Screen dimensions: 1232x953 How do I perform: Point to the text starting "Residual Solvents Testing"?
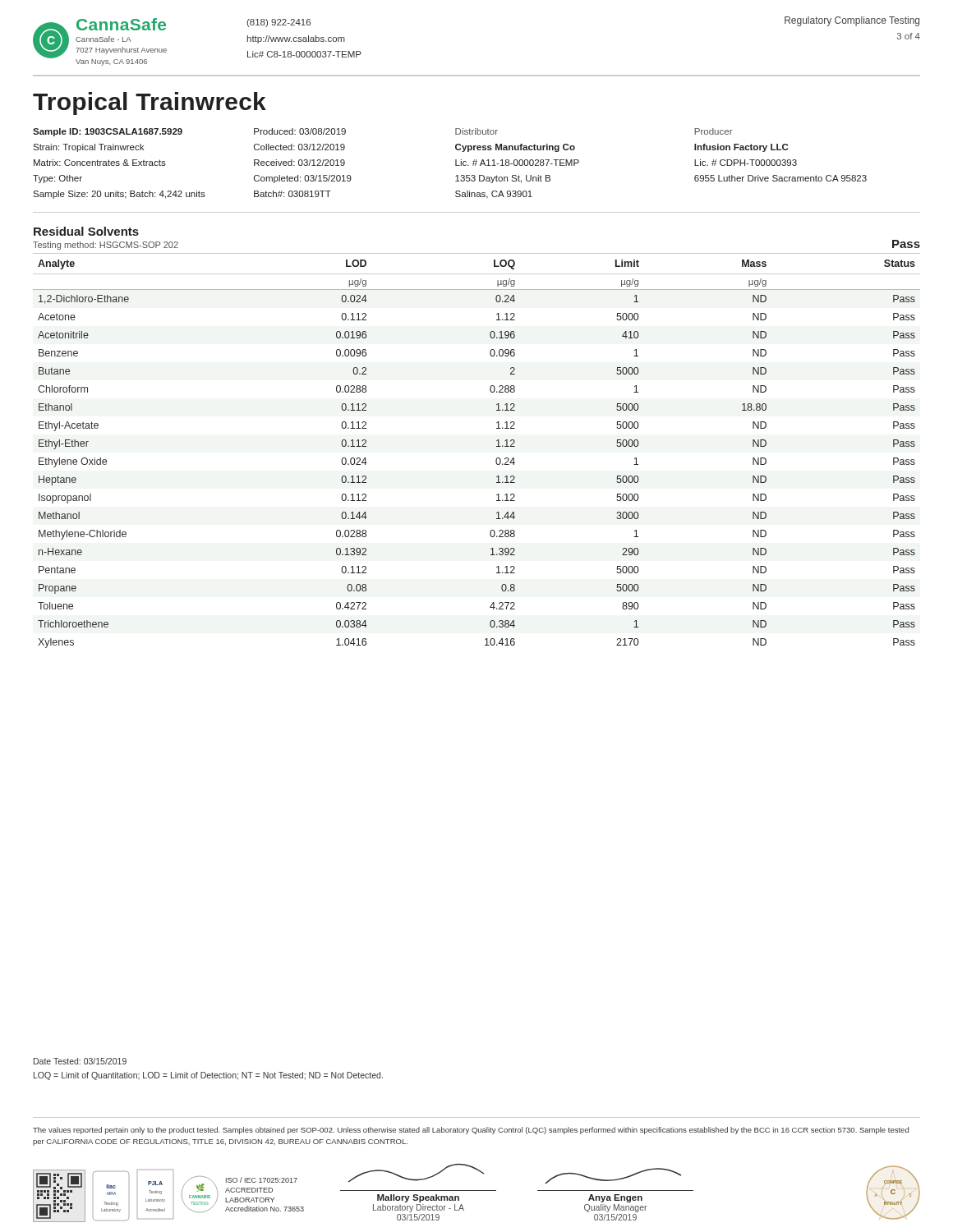point(86,231)
